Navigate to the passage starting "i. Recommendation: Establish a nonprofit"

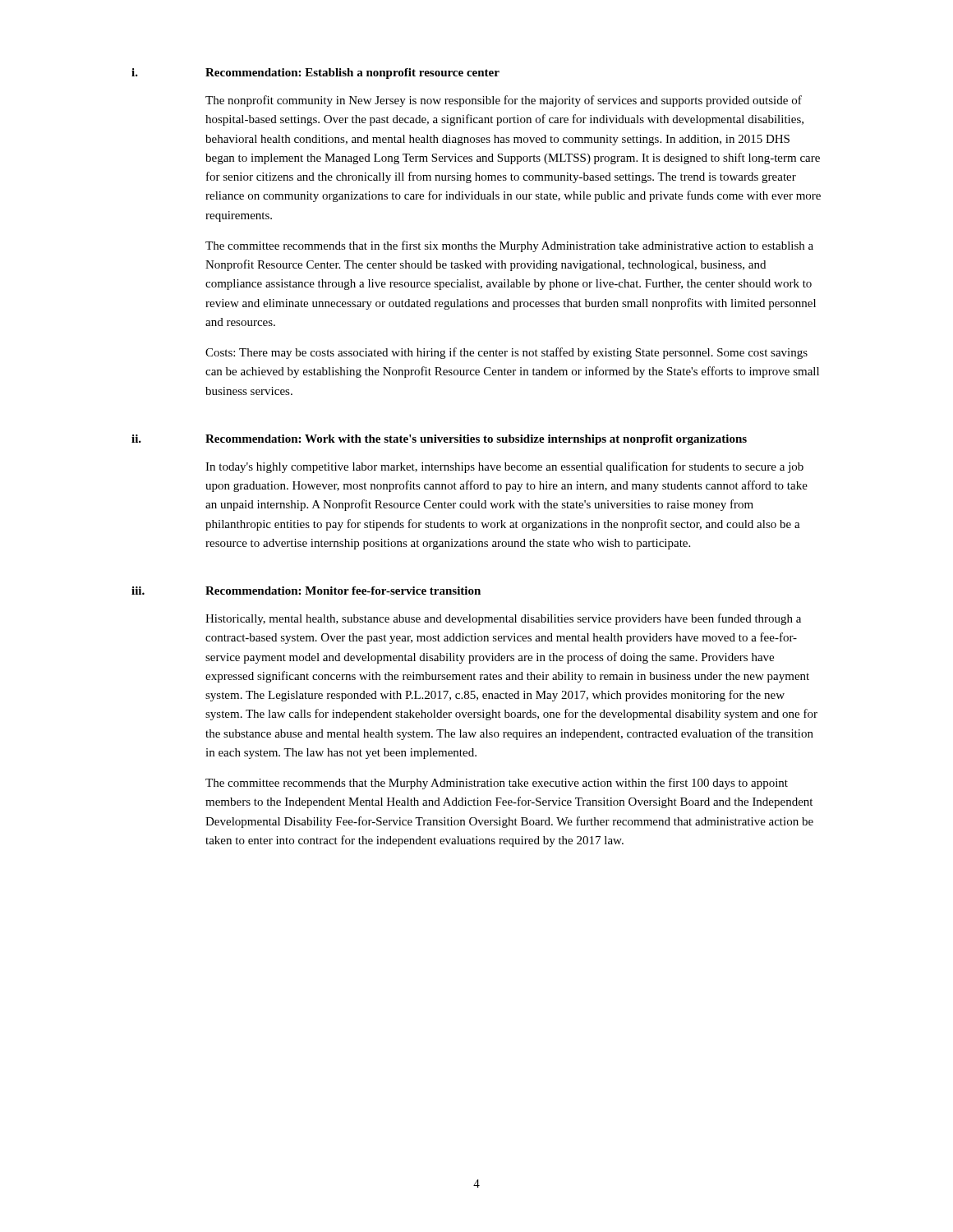coord(476,73)
